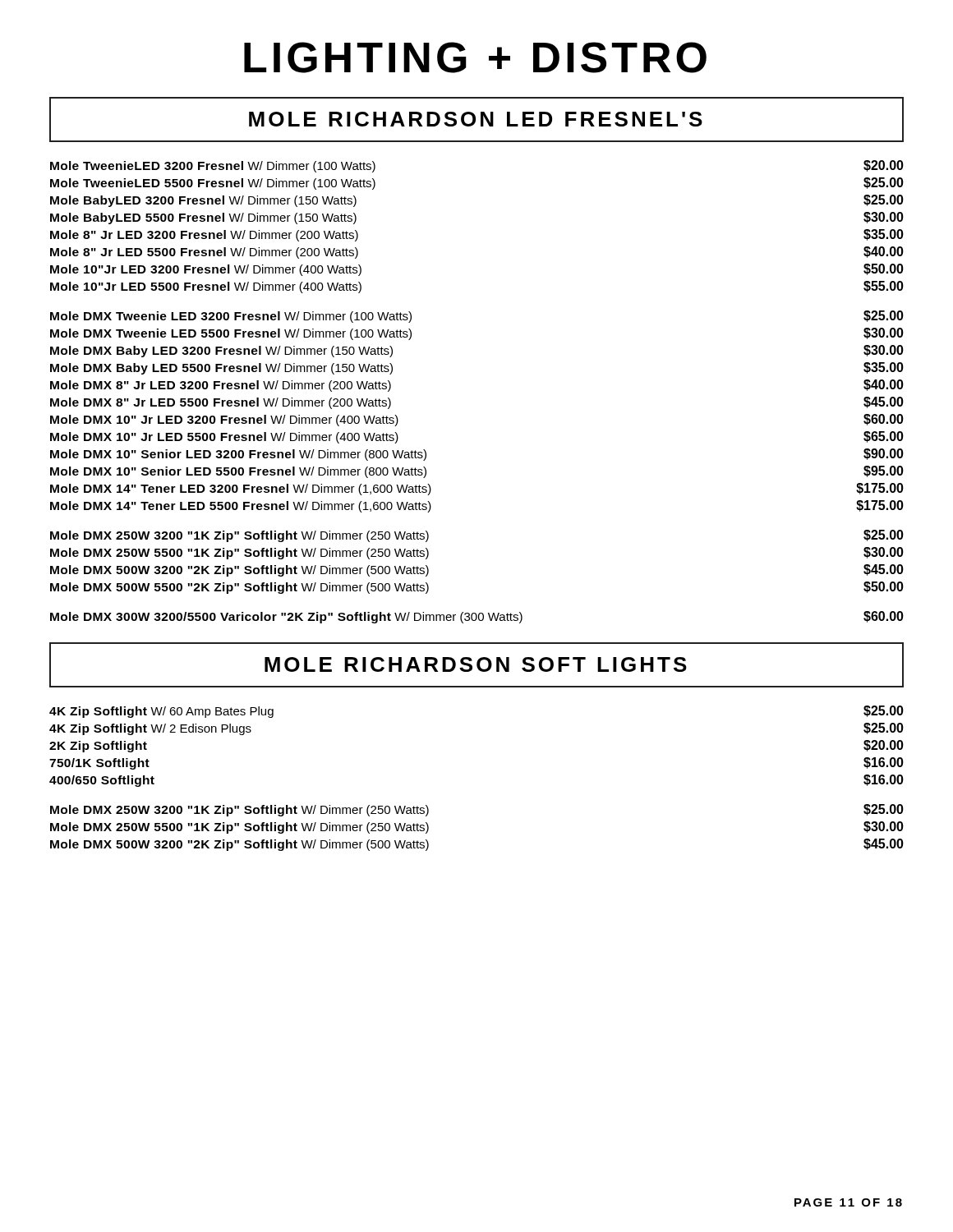
Task: Locate the block of text that opens with "Mole 10"Jr LED 5500 Fresnel"
Action: click(207, 287)
